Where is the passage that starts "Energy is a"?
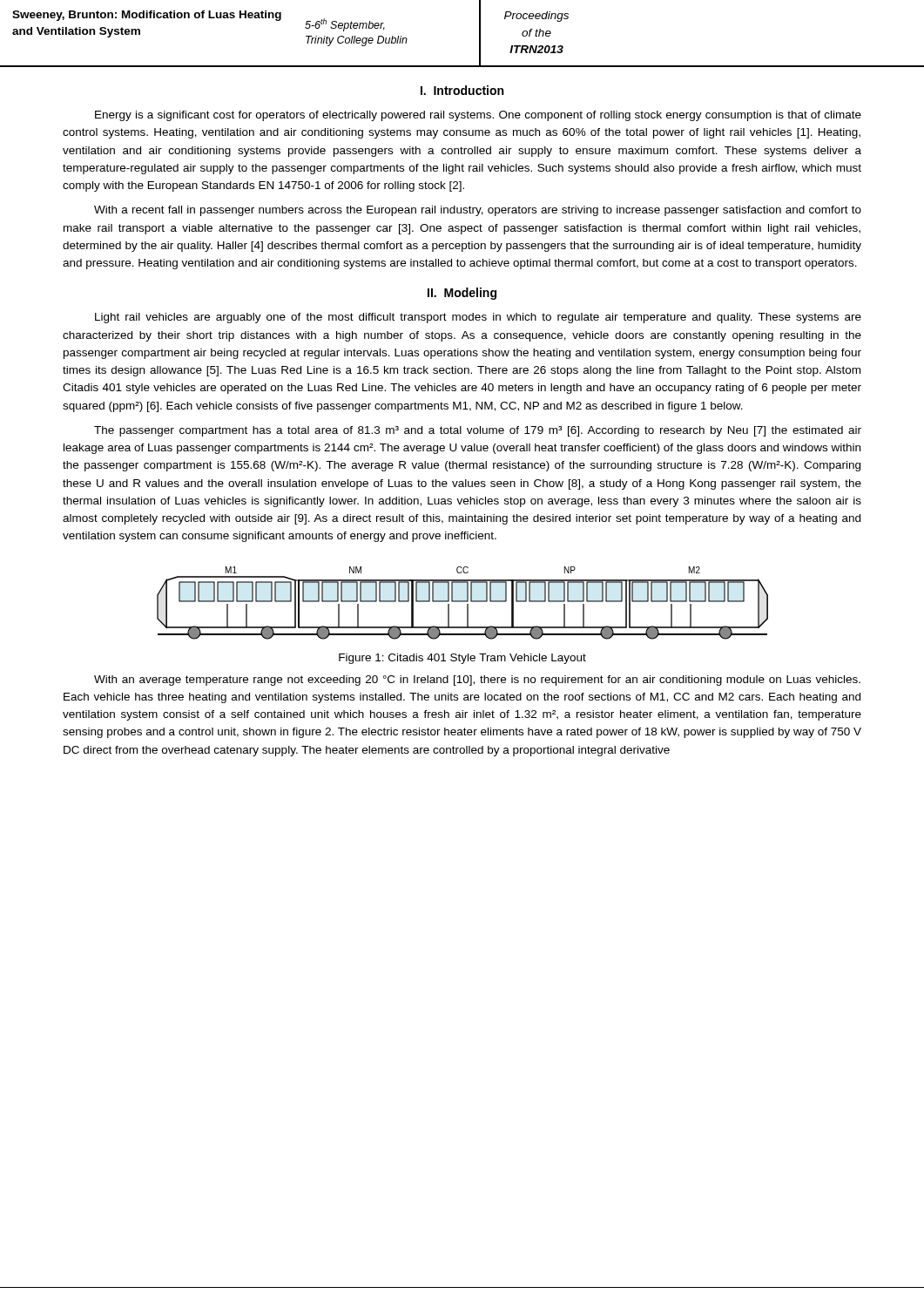Screen dimensions: 1307x924 pyautogui.click(x=462, y=150)
